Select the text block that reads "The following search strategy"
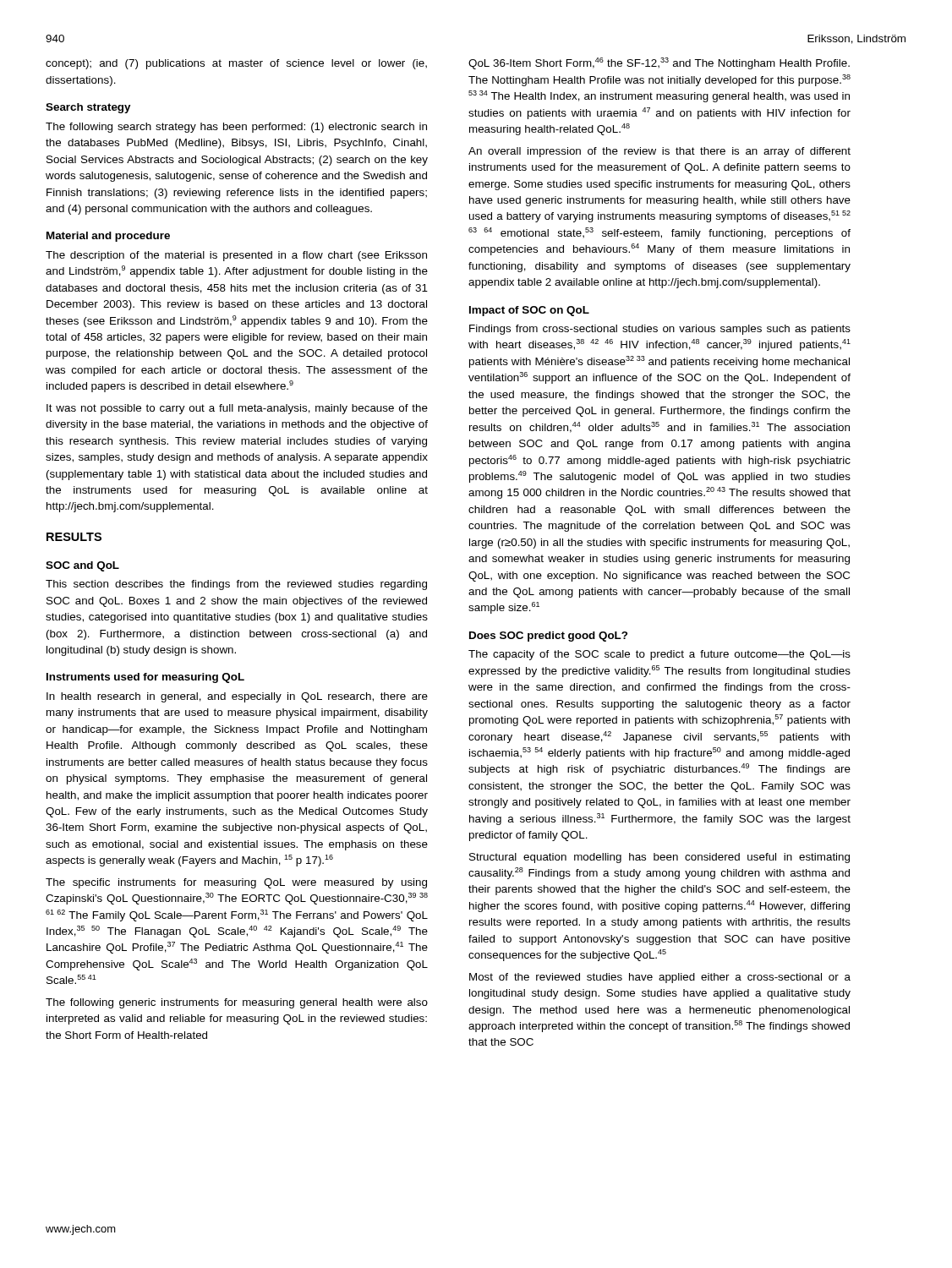This screenshot has height=1268, width=952. [x=237, y=167]
